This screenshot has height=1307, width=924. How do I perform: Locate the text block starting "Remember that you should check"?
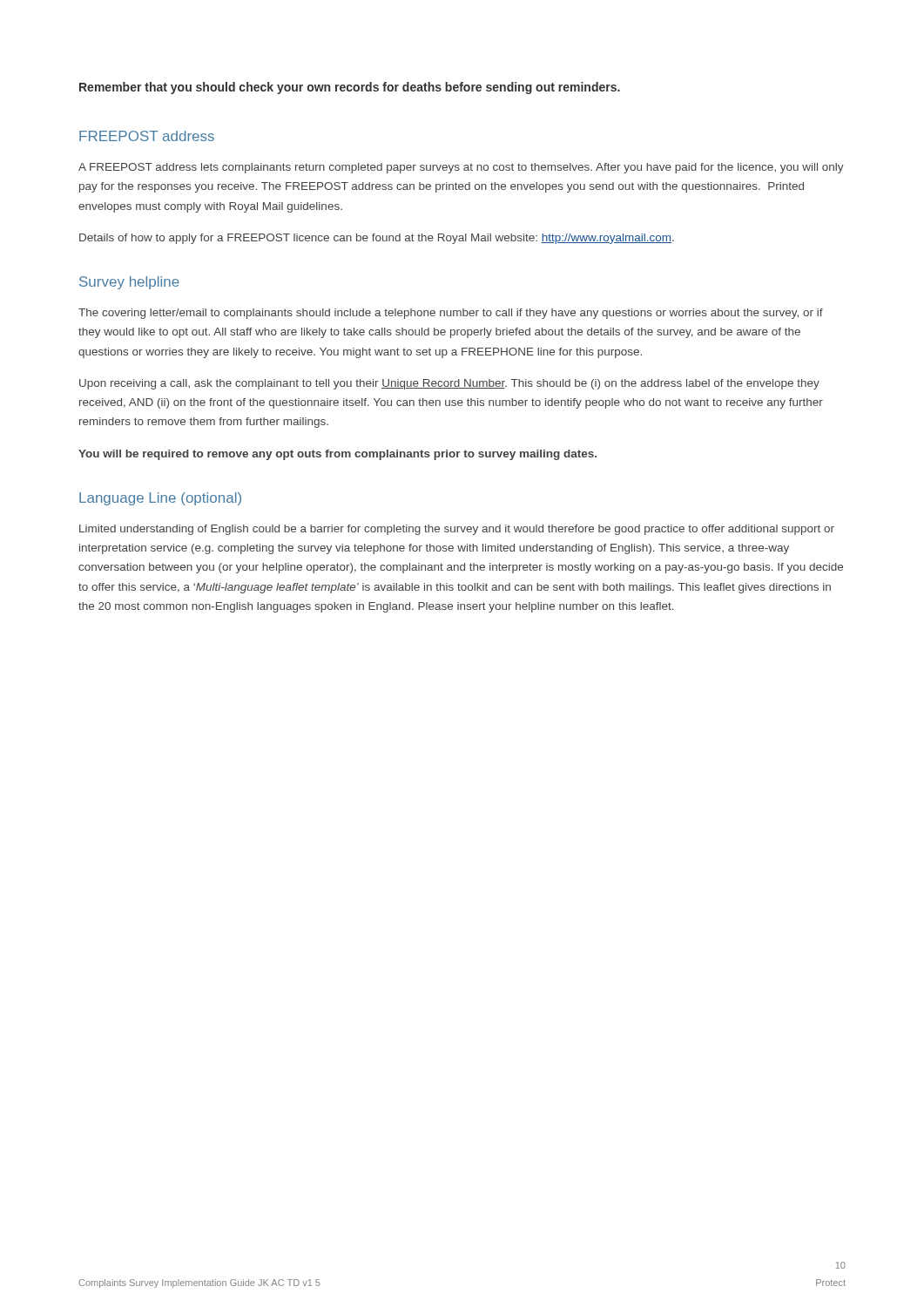pyautogui.click(x=349, y=87)
